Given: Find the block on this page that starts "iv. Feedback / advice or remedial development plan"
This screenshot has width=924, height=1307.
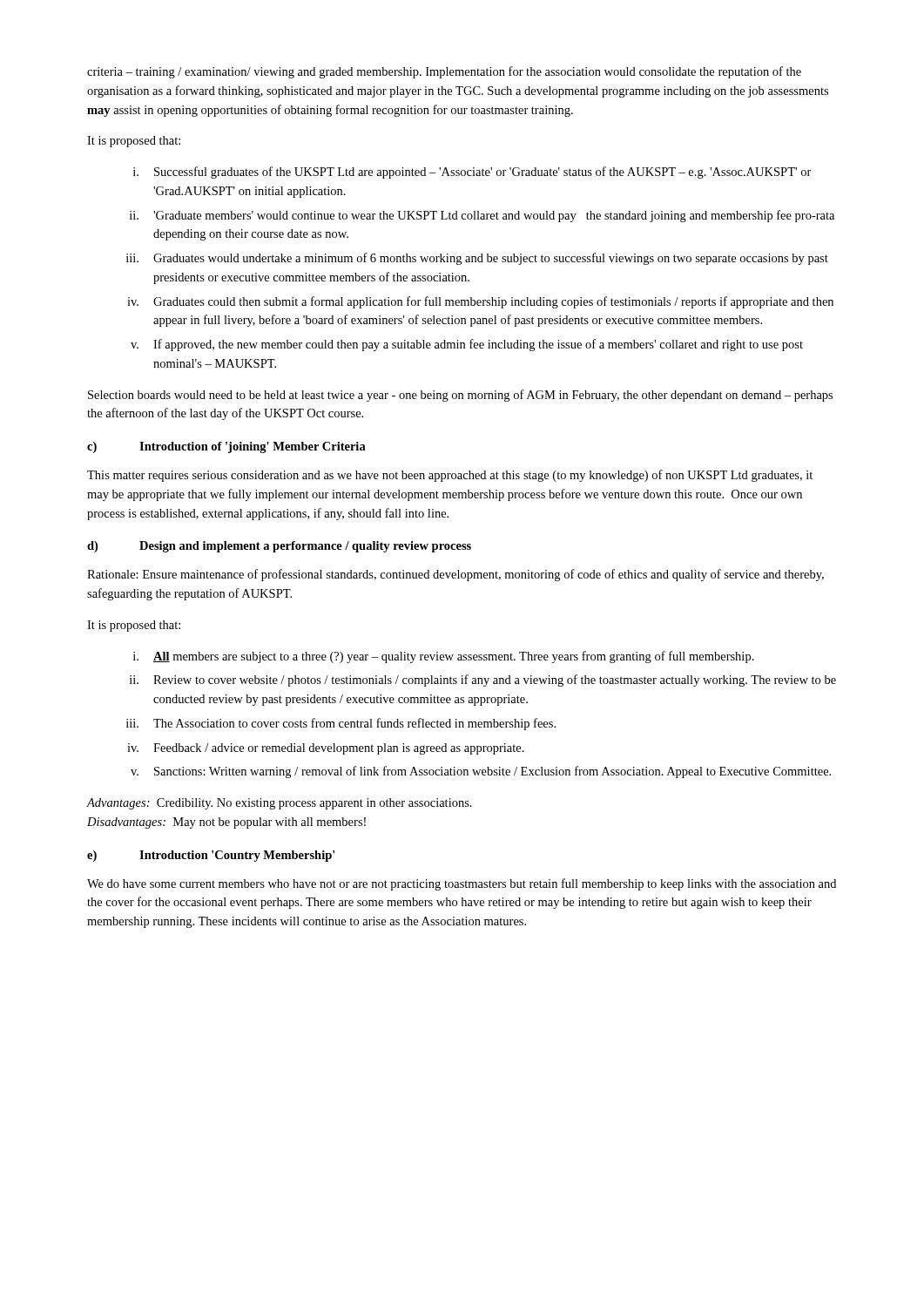Looking at the screenshot, I should click(x=462, y=748).
